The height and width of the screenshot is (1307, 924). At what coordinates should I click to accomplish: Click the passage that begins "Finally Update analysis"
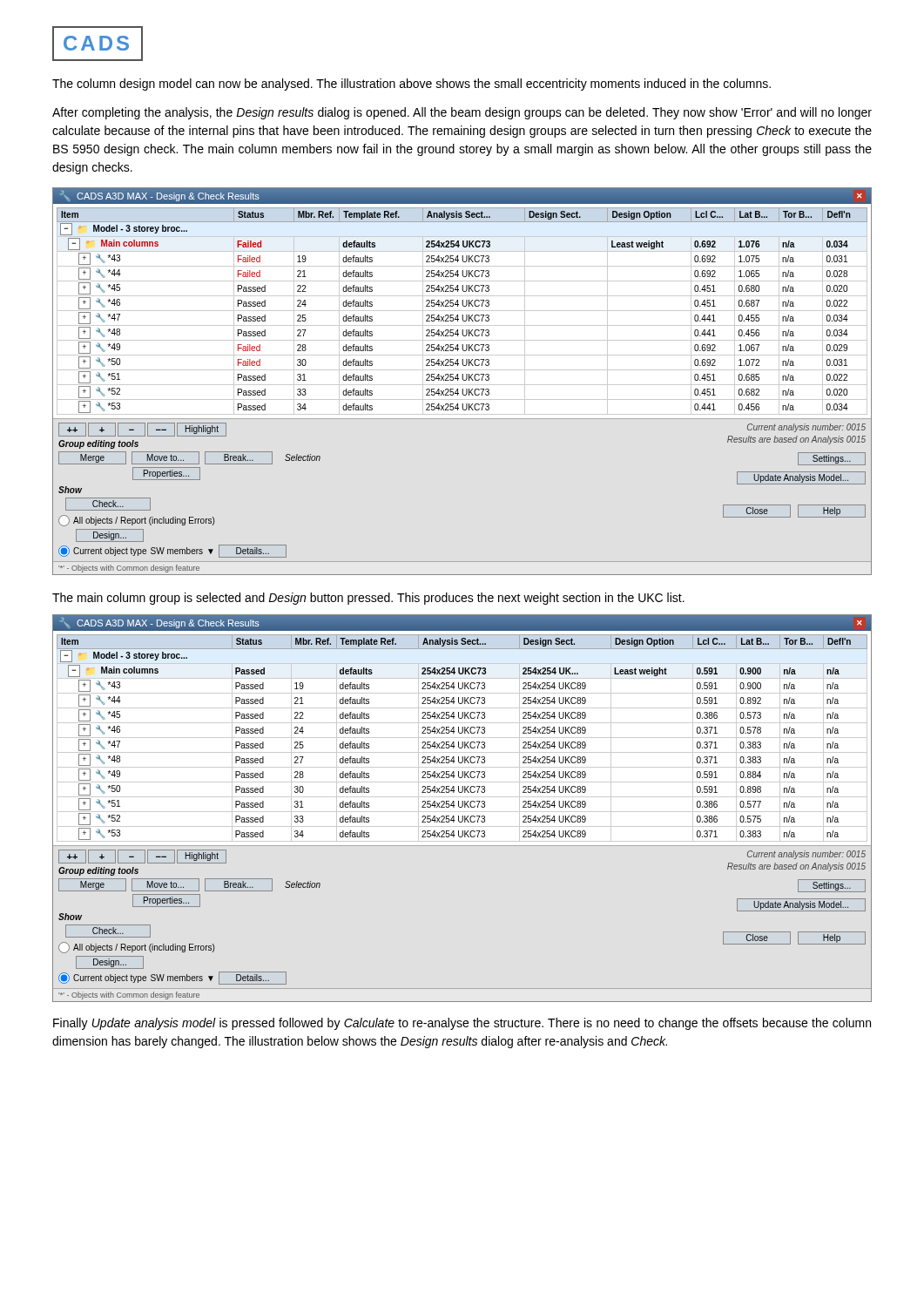click(462, 1033)
